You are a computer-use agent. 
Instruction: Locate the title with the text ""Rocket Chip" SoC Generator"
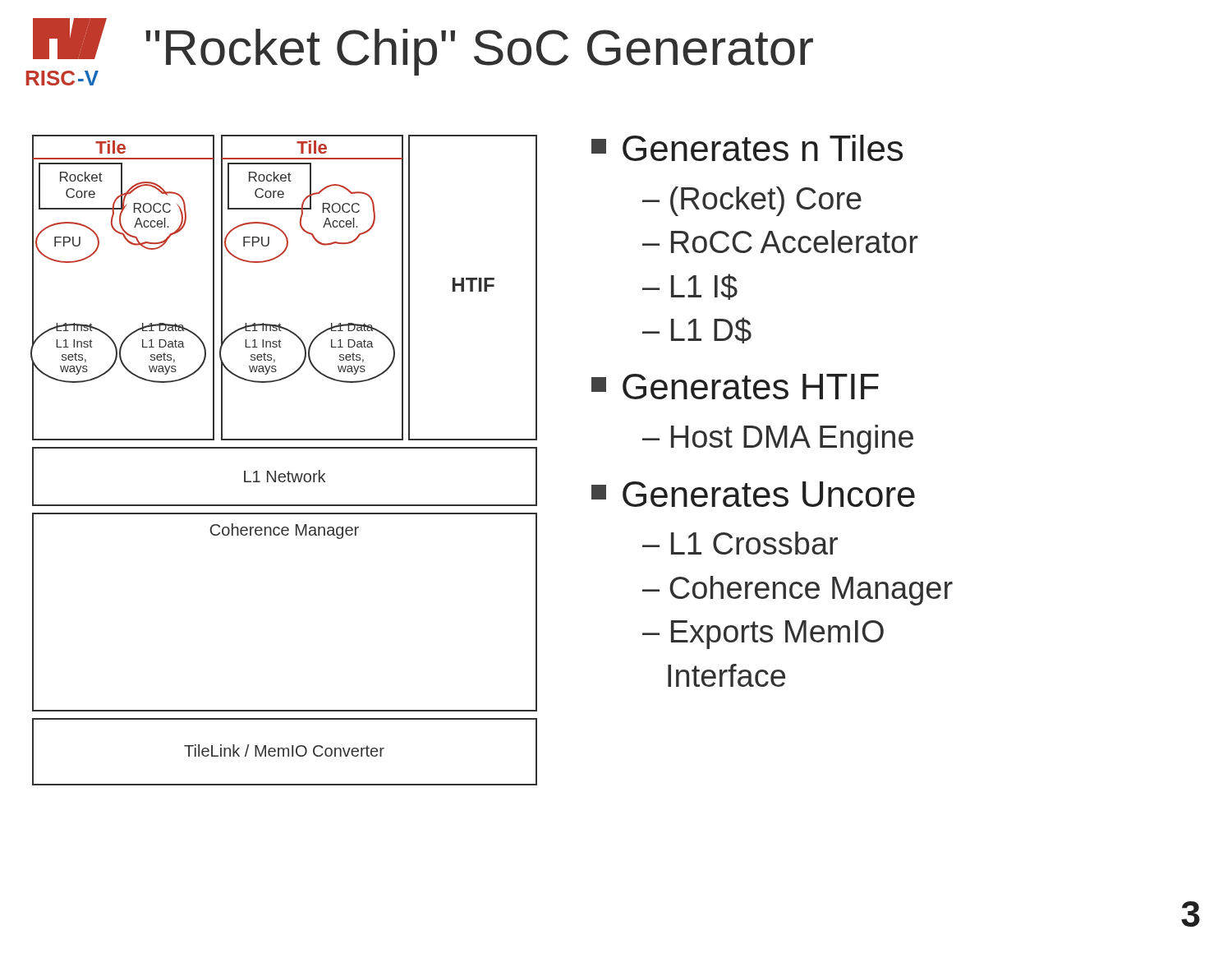click(479, 47)
